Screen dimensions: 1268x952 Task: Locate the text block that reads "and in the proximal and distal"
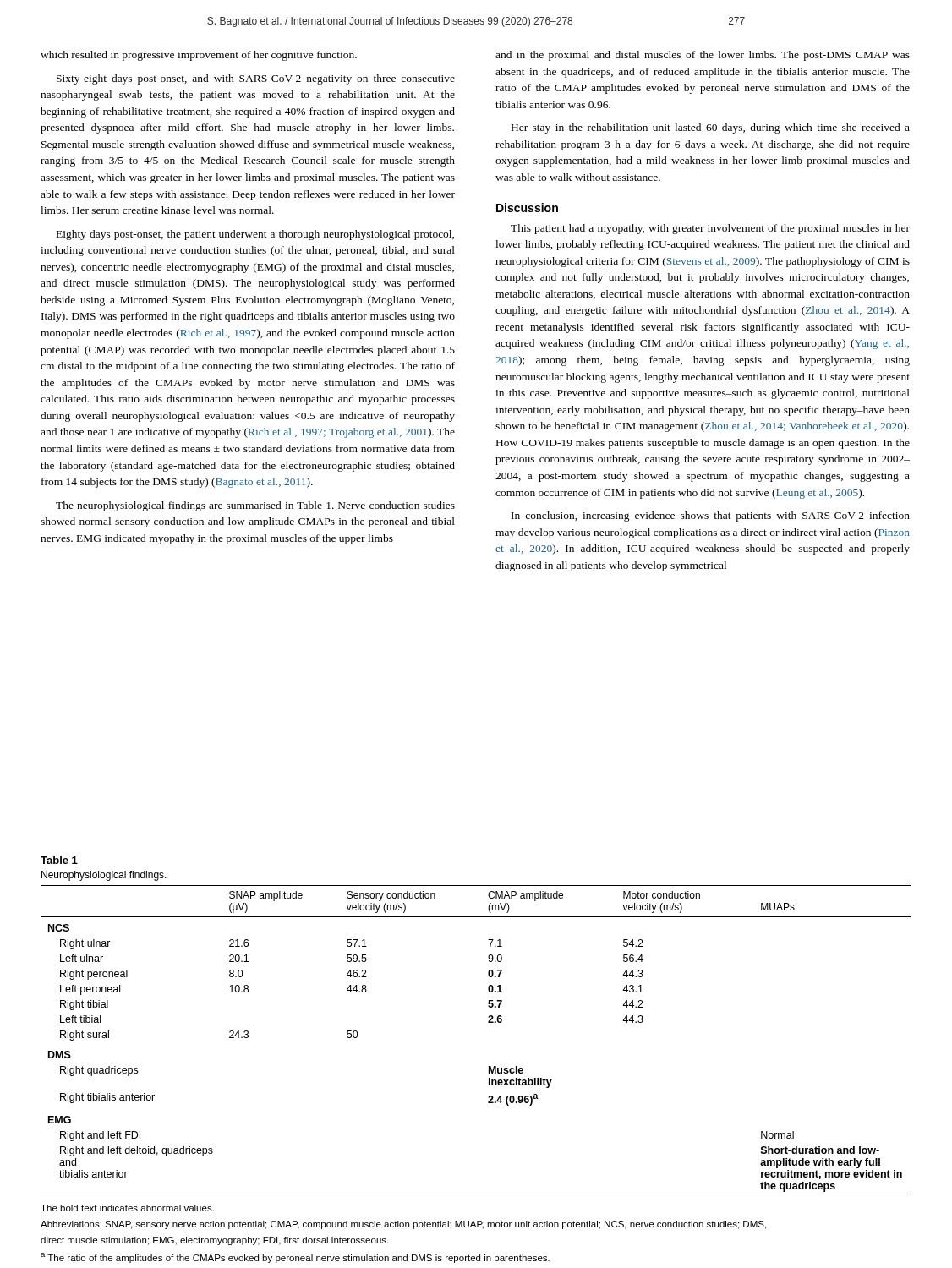tap(703, 80)
